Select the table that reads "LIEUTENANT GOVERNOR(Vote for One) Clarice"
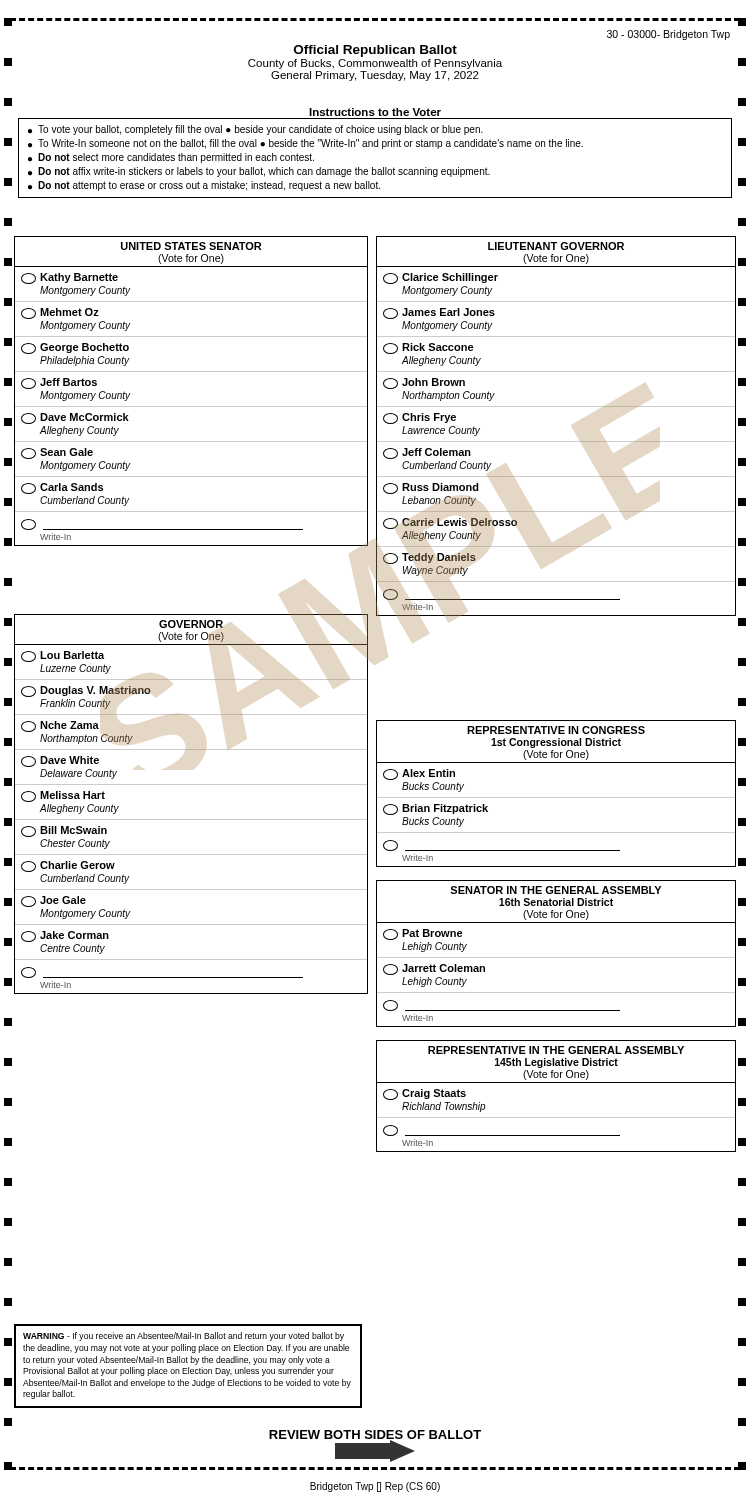 click(x=556, y=426)
